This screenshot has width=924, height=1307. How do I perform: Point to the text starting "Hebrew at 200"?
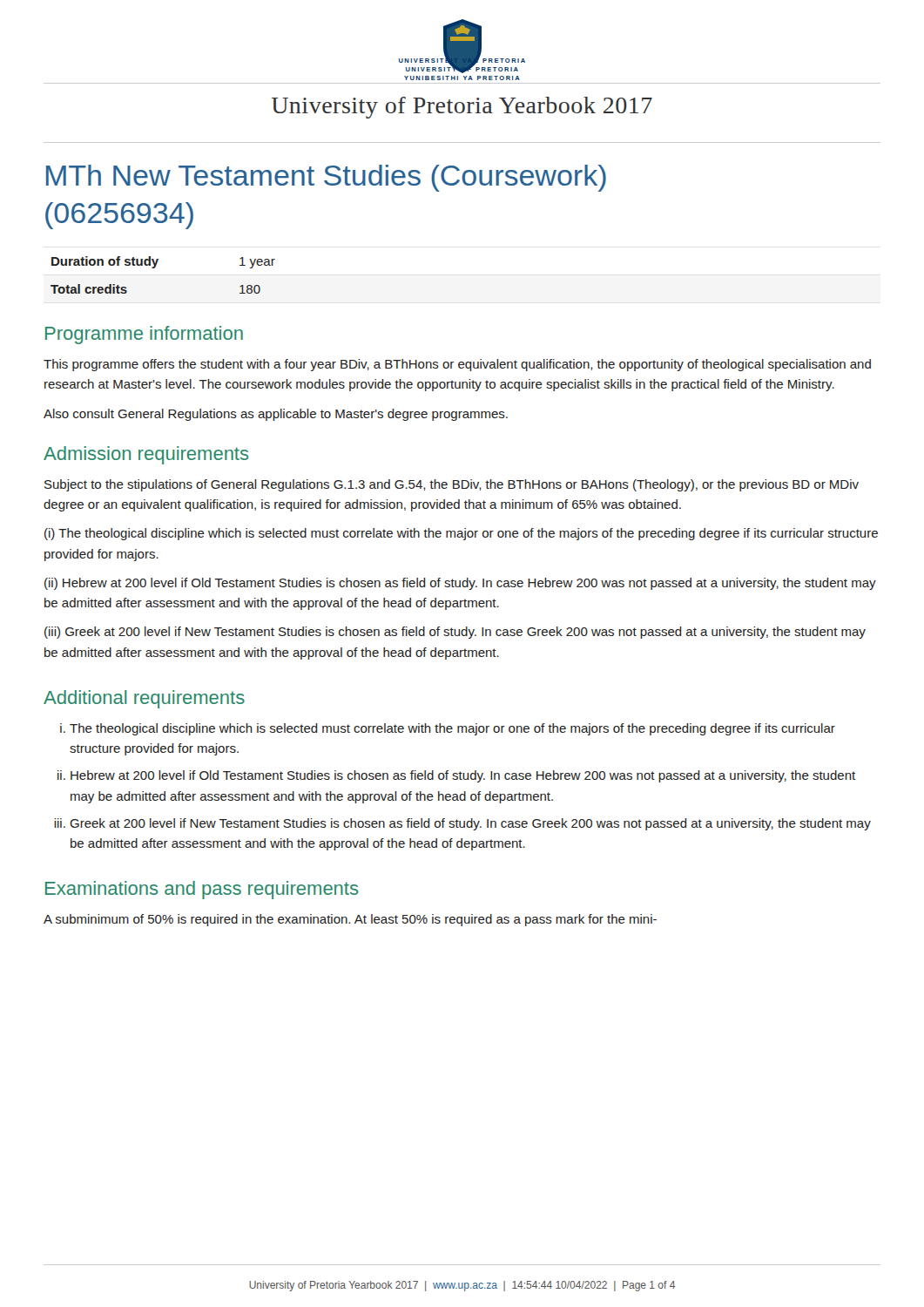(475, 786)
